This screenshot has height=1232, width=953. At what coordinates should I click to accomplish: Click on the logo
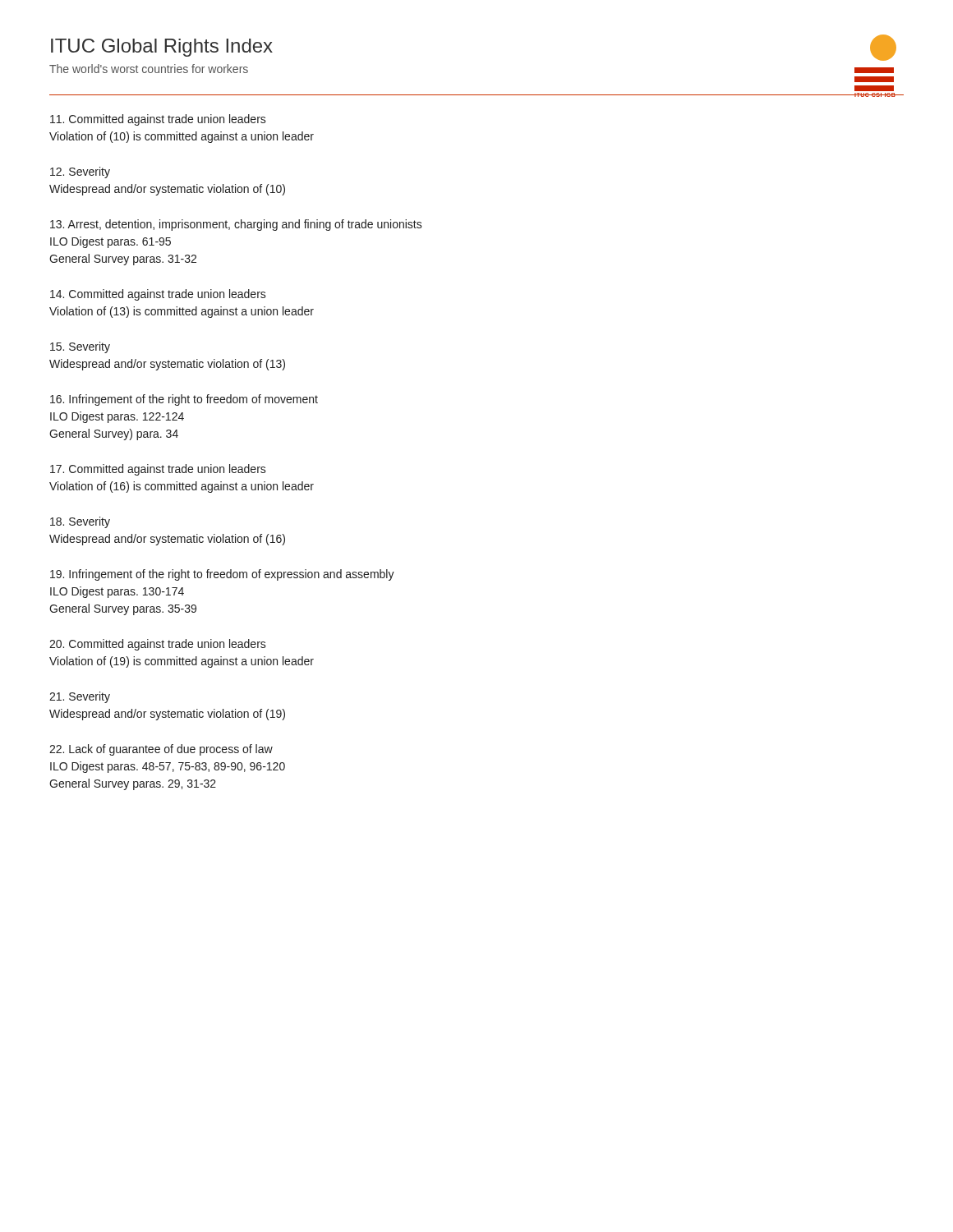(871, 66)
